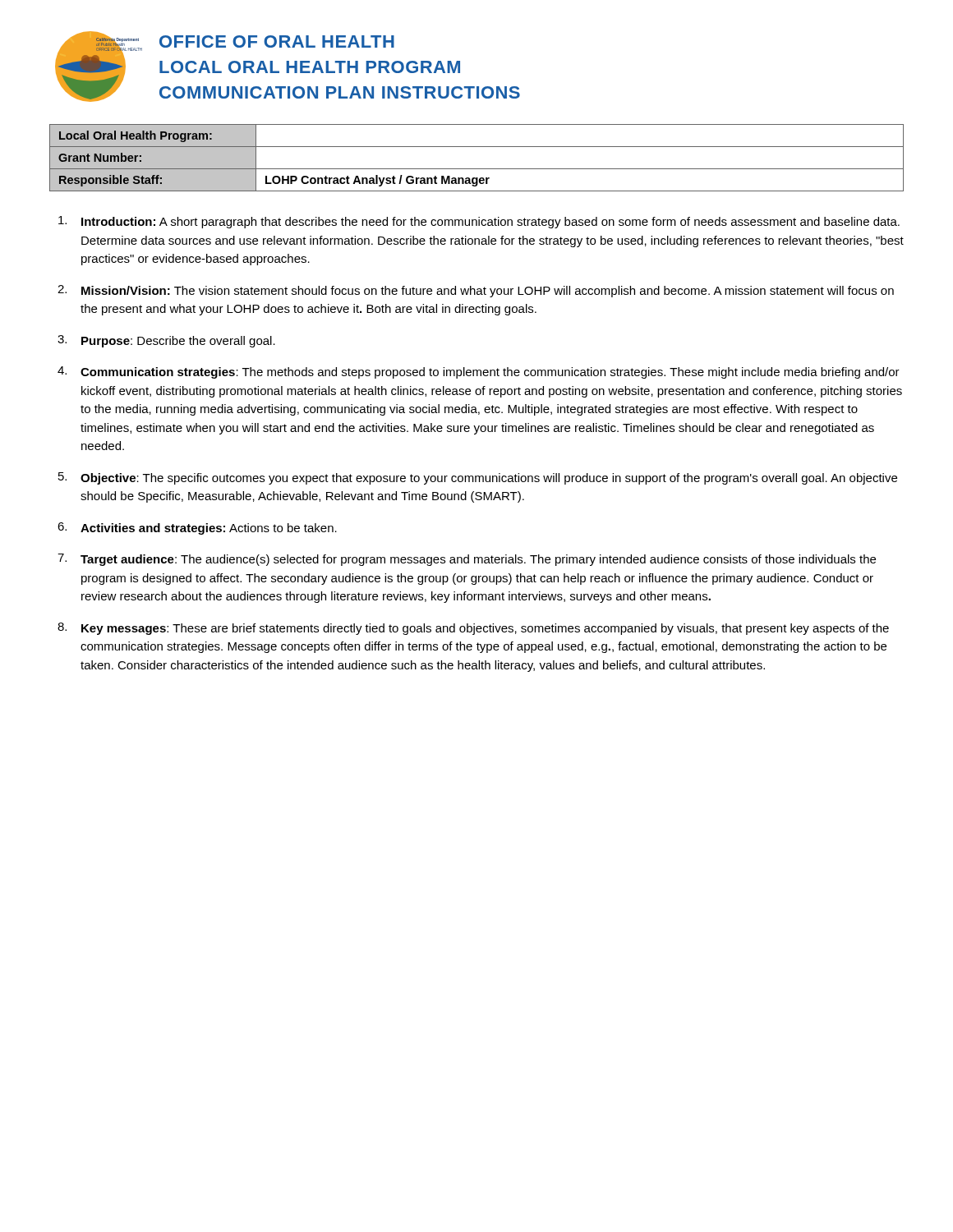Click on the list item with the text "2. Mission/Vision: The"
This screenshot has width=953, height=1232.
[x=481, y=300]
